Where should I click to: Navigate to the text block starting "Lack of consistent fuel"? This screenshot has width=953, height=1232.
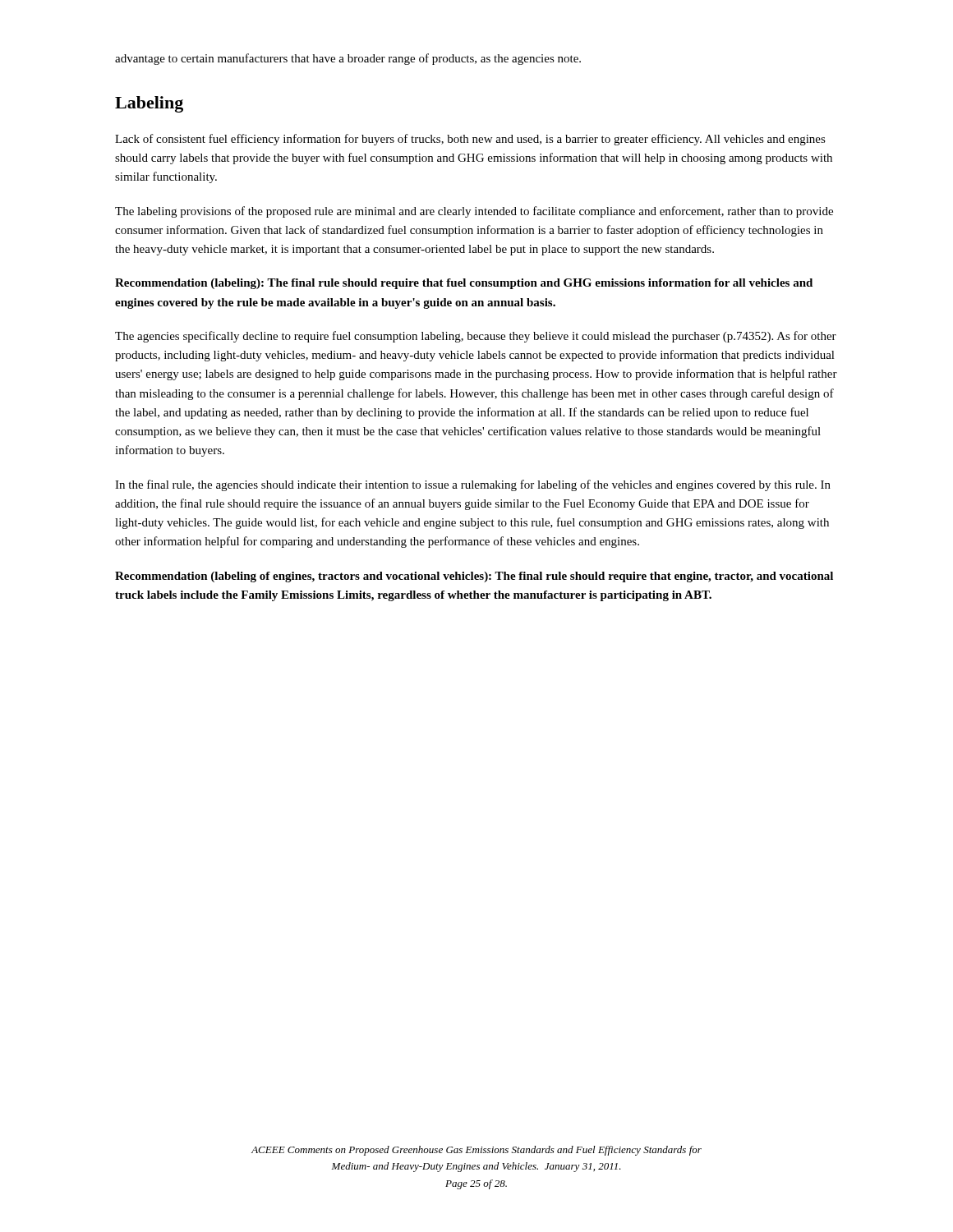(x=474, y=158)
